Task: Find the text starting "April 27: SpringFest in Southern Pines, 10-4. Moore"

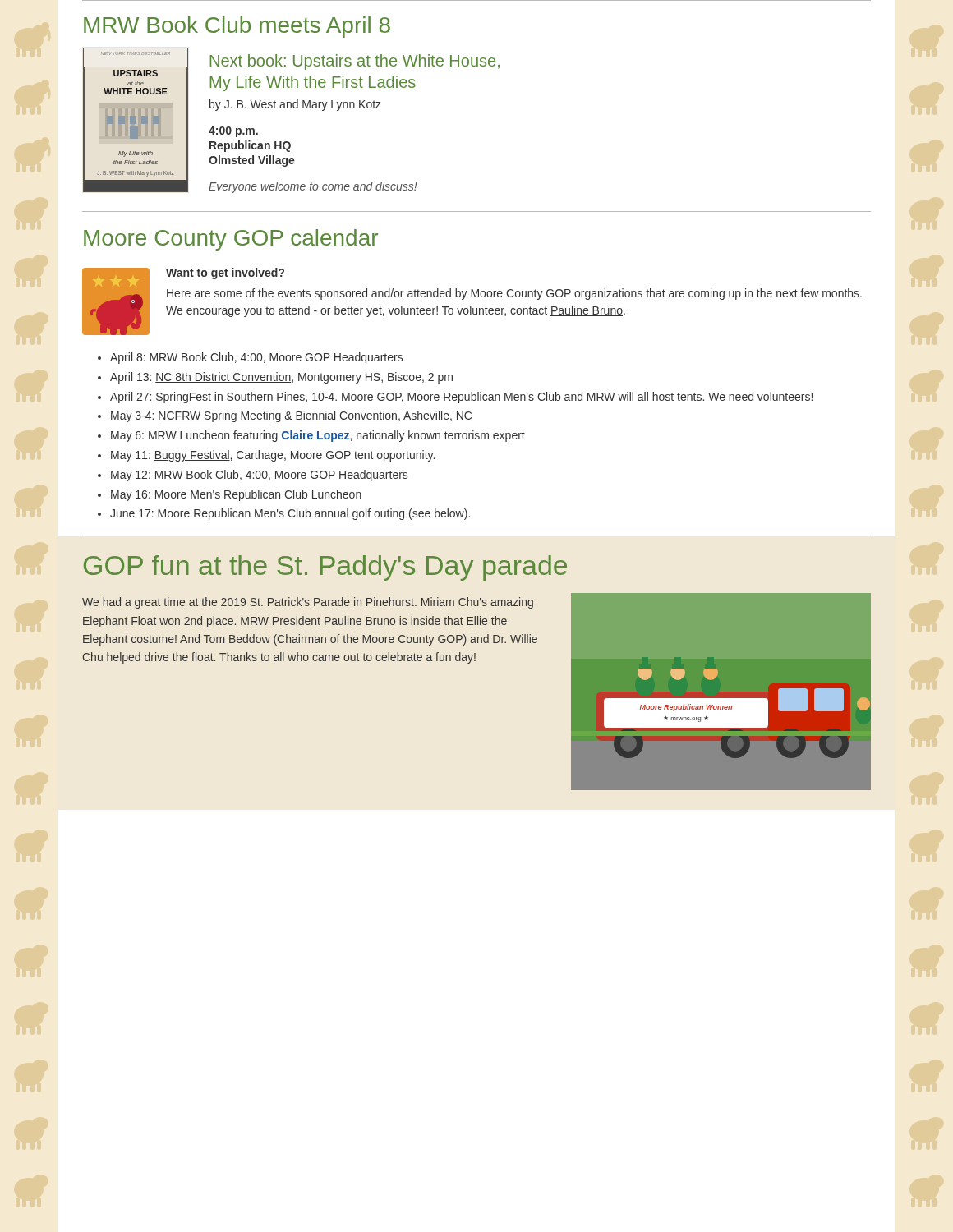Action: [462, 396]
